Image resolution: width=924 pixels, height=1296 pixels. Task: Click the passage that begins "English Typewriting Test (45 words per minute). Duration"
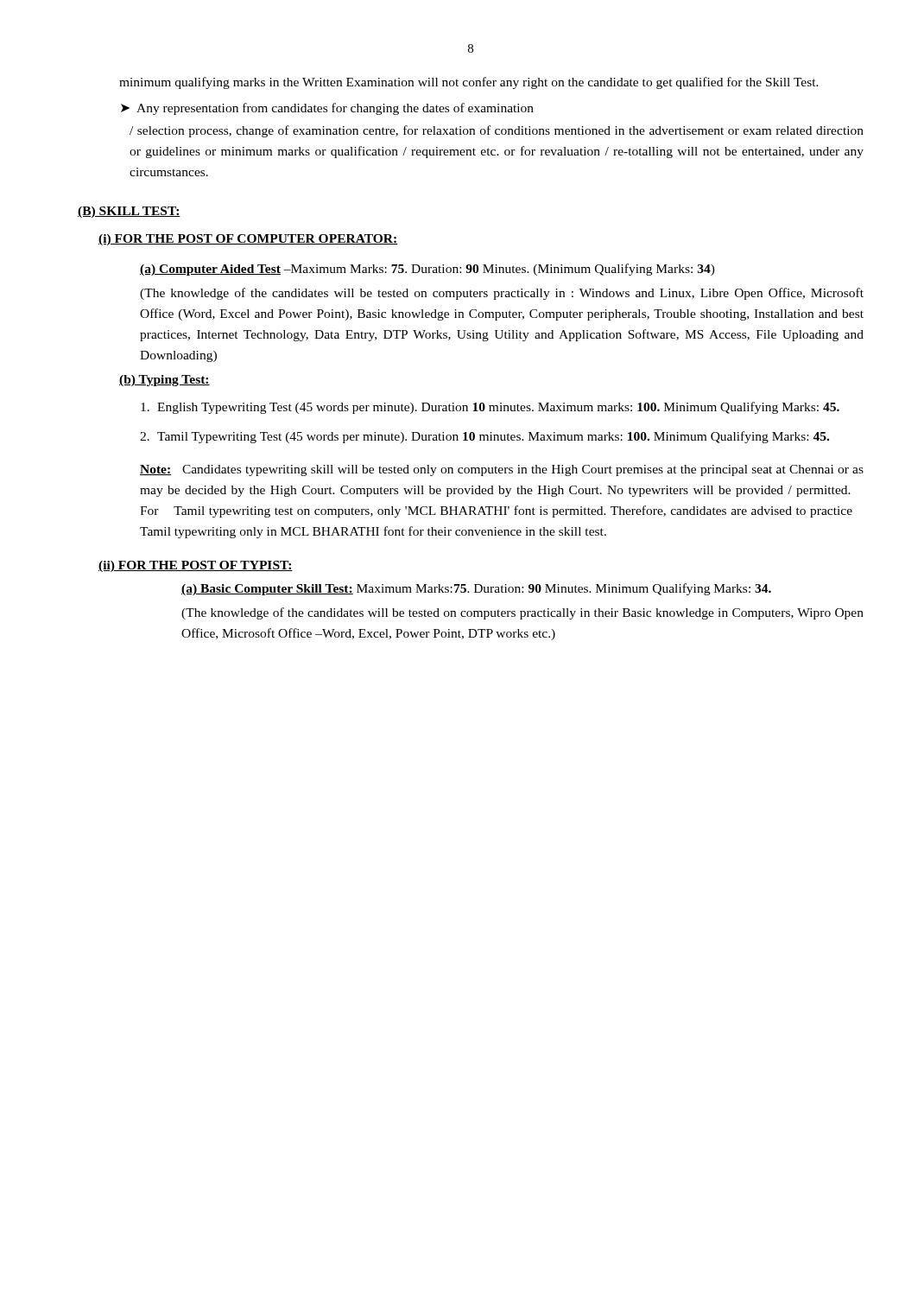click(500, 407)
